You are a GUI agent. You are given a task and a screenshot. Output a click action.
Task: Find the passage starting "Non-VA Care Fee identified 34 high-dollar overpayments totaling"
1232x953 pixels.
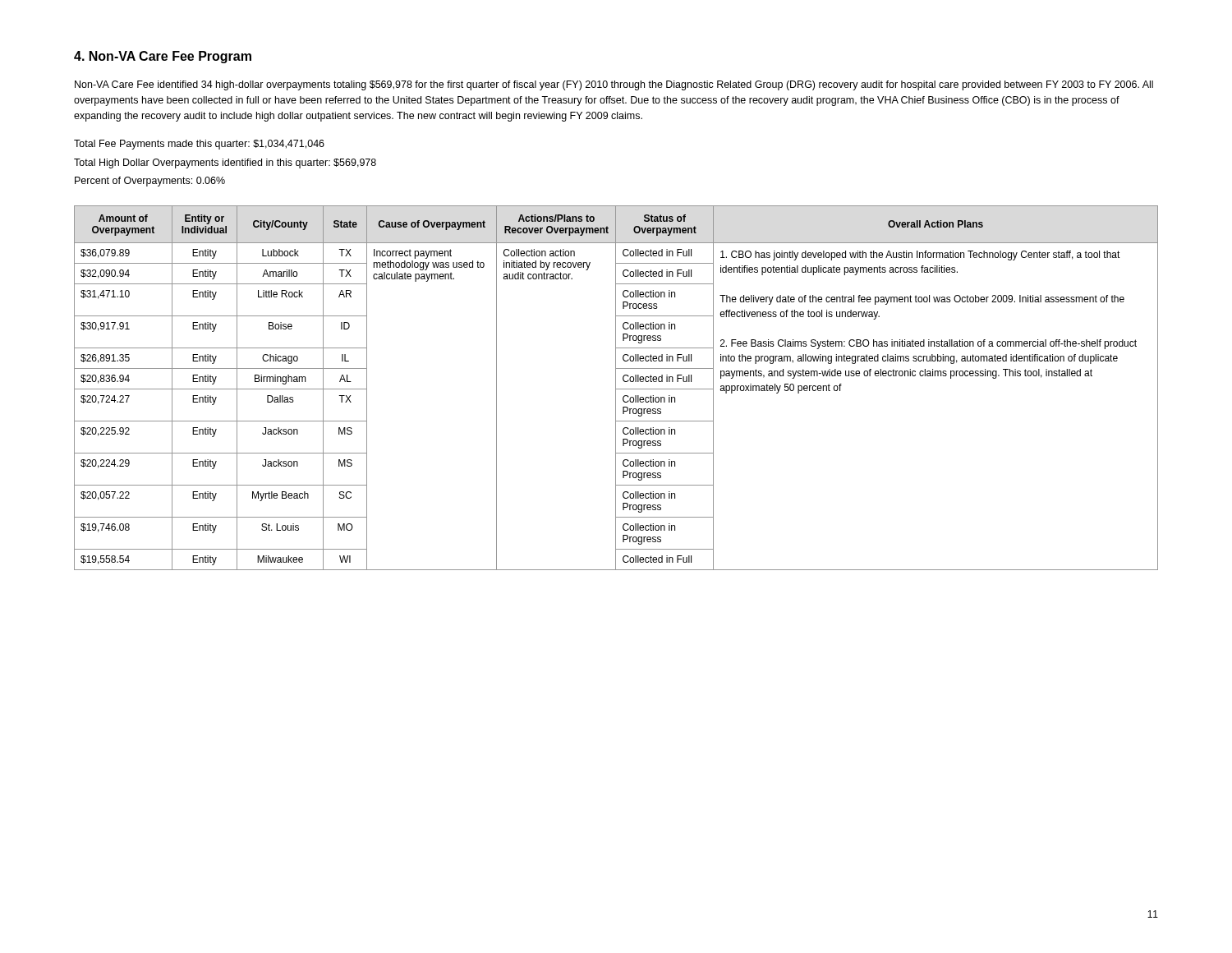[x=614, y=100]
